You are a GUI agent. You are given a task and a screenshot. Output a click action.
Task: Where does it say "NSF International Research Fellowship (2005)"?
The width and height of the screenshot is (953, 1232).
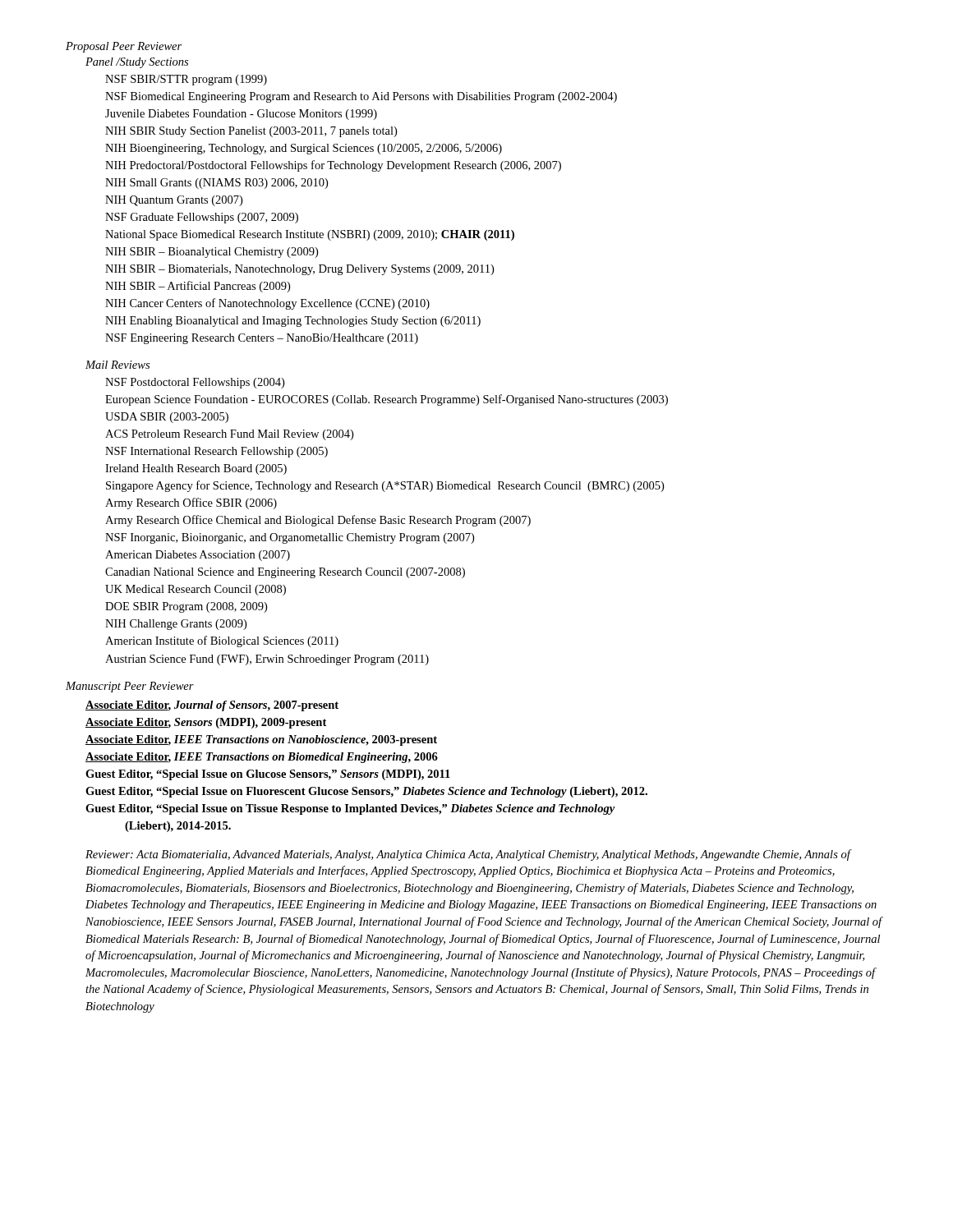pyautogui.click(x=217, y=451)
